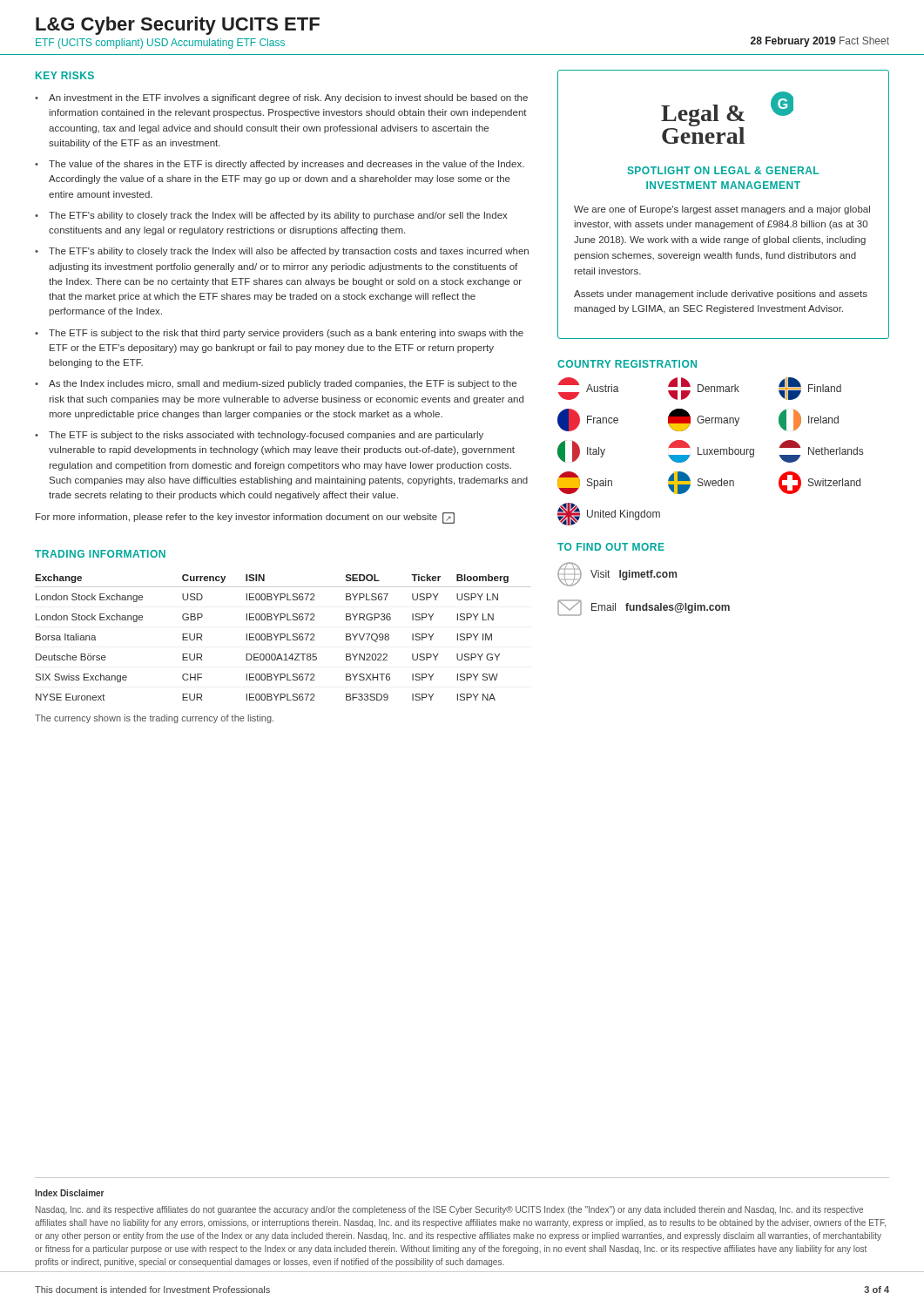Click on the section header with the text "SPOTLIGHT ON LEGAL & GENERALINVESTMENT MANAGEMENT"
Image resolution: width=924 pixels, height=1307 pixels.
pos(723,178)
